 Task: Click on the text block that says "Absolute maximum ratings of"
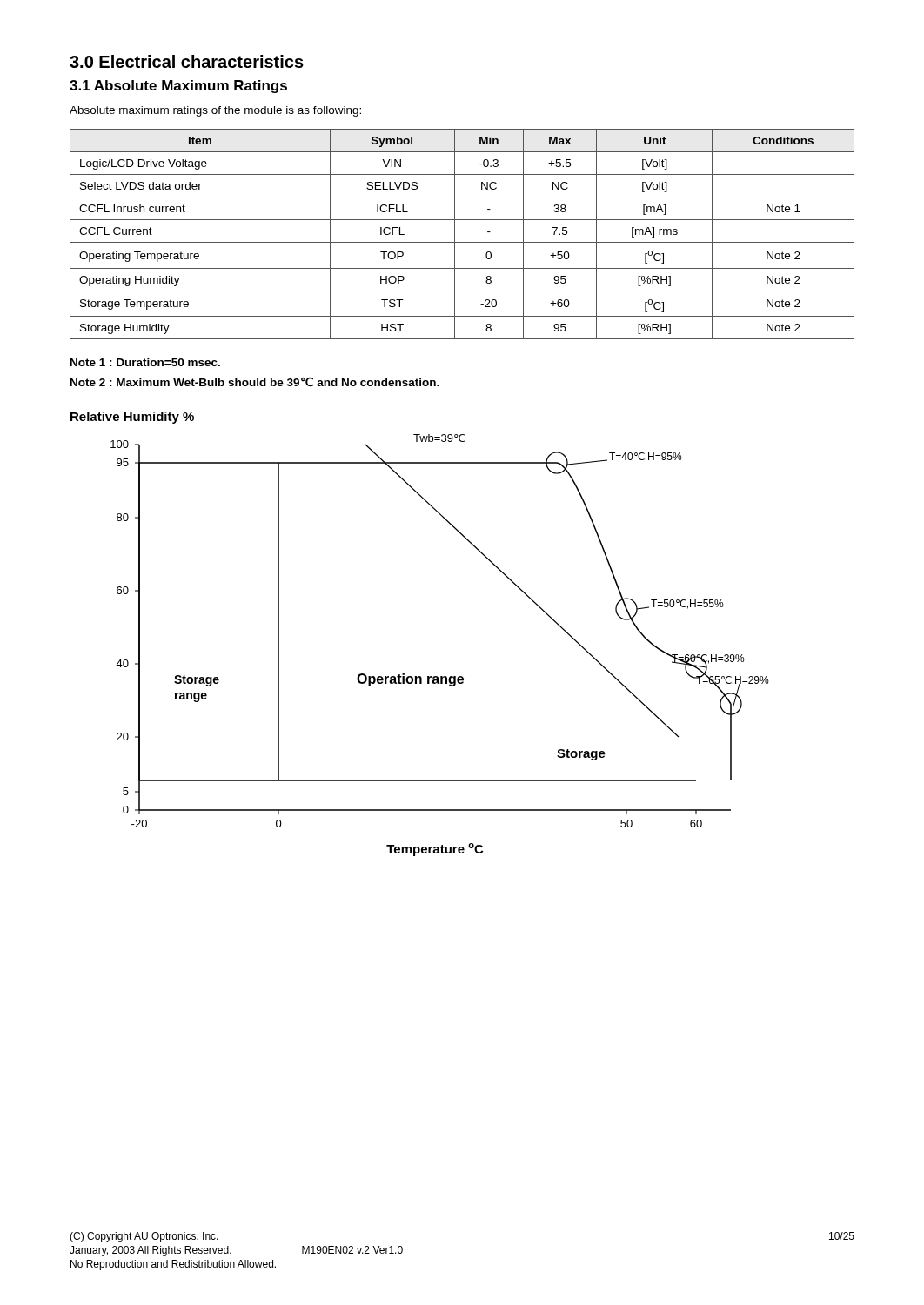215,111
